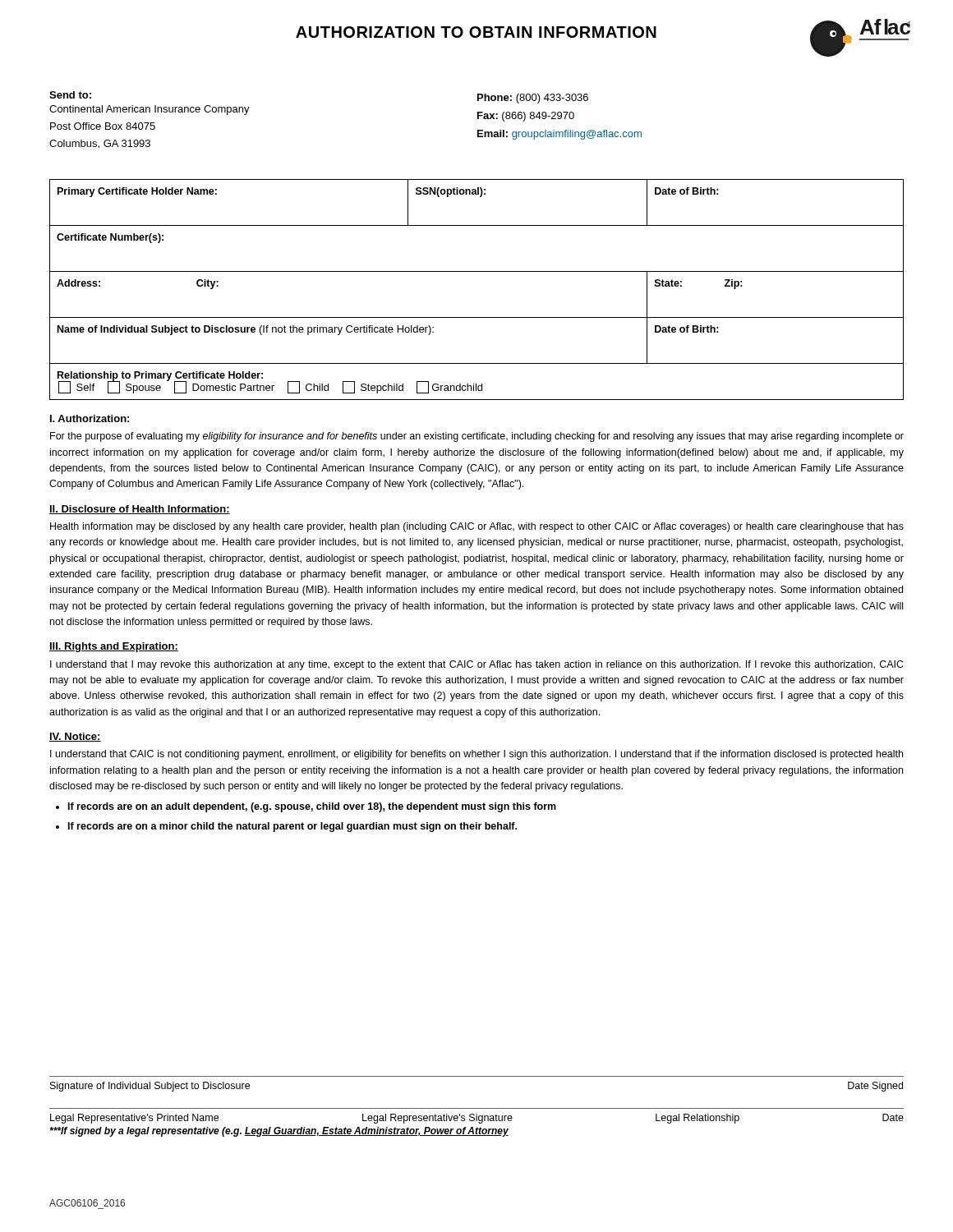Locate the list item containing "If records are on a minor"
The height and width of the screenshot is (1232, 953).
tap(292, 826)
